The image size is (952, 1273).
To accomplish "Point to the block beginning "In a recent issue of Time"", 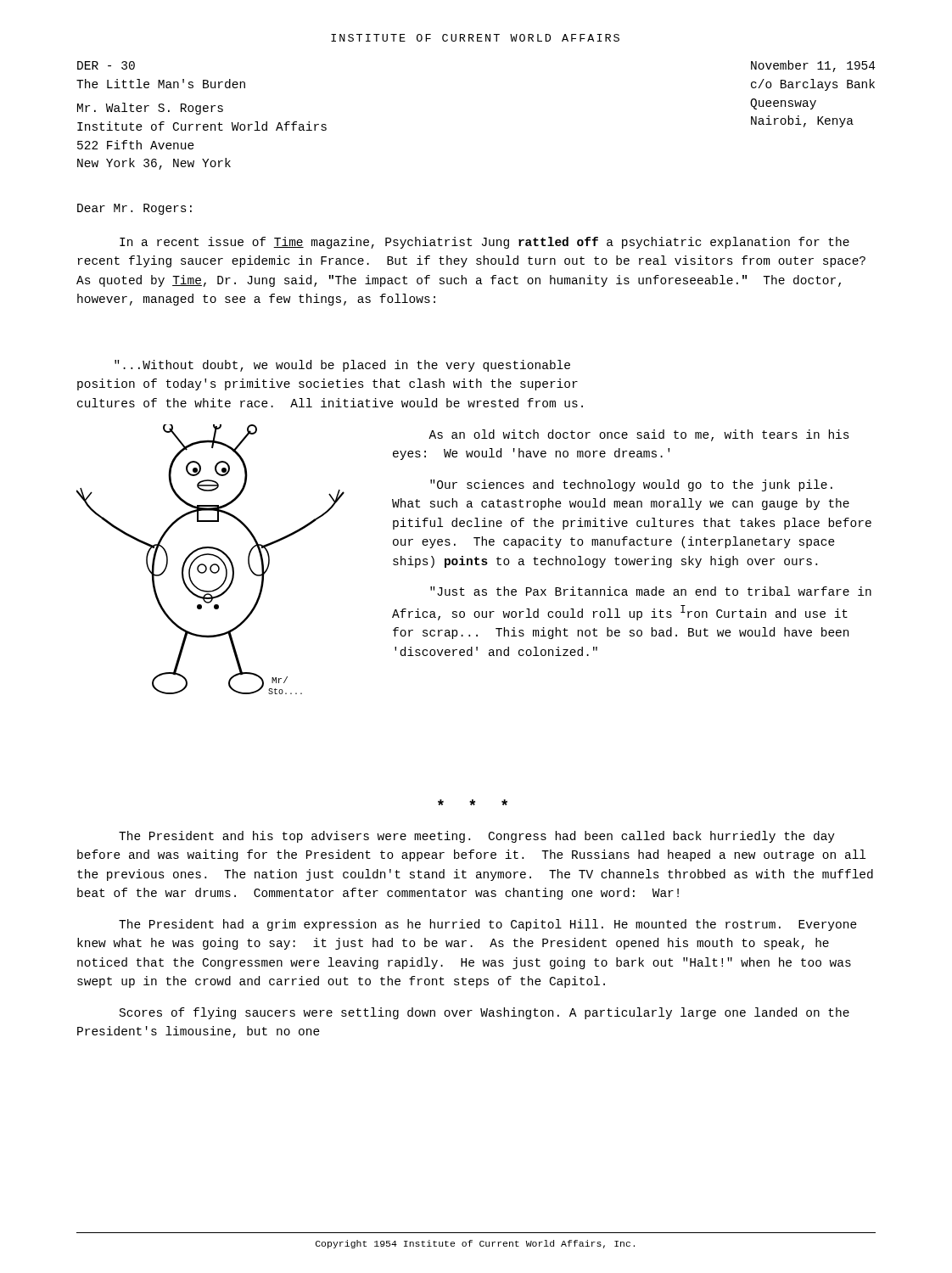I will click(476, 271).
